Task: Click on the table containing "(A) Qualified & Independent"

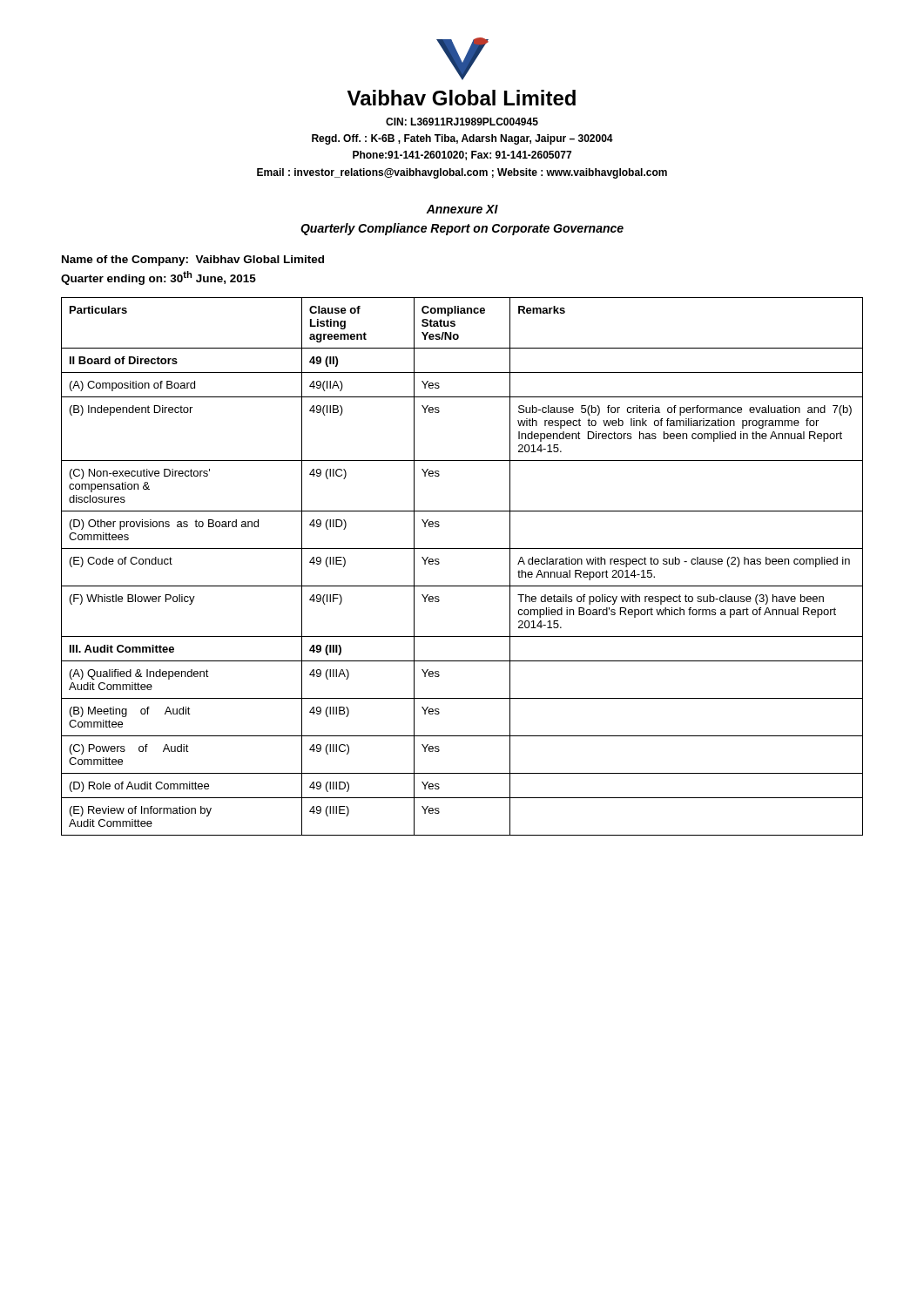Action: (462, 567)
